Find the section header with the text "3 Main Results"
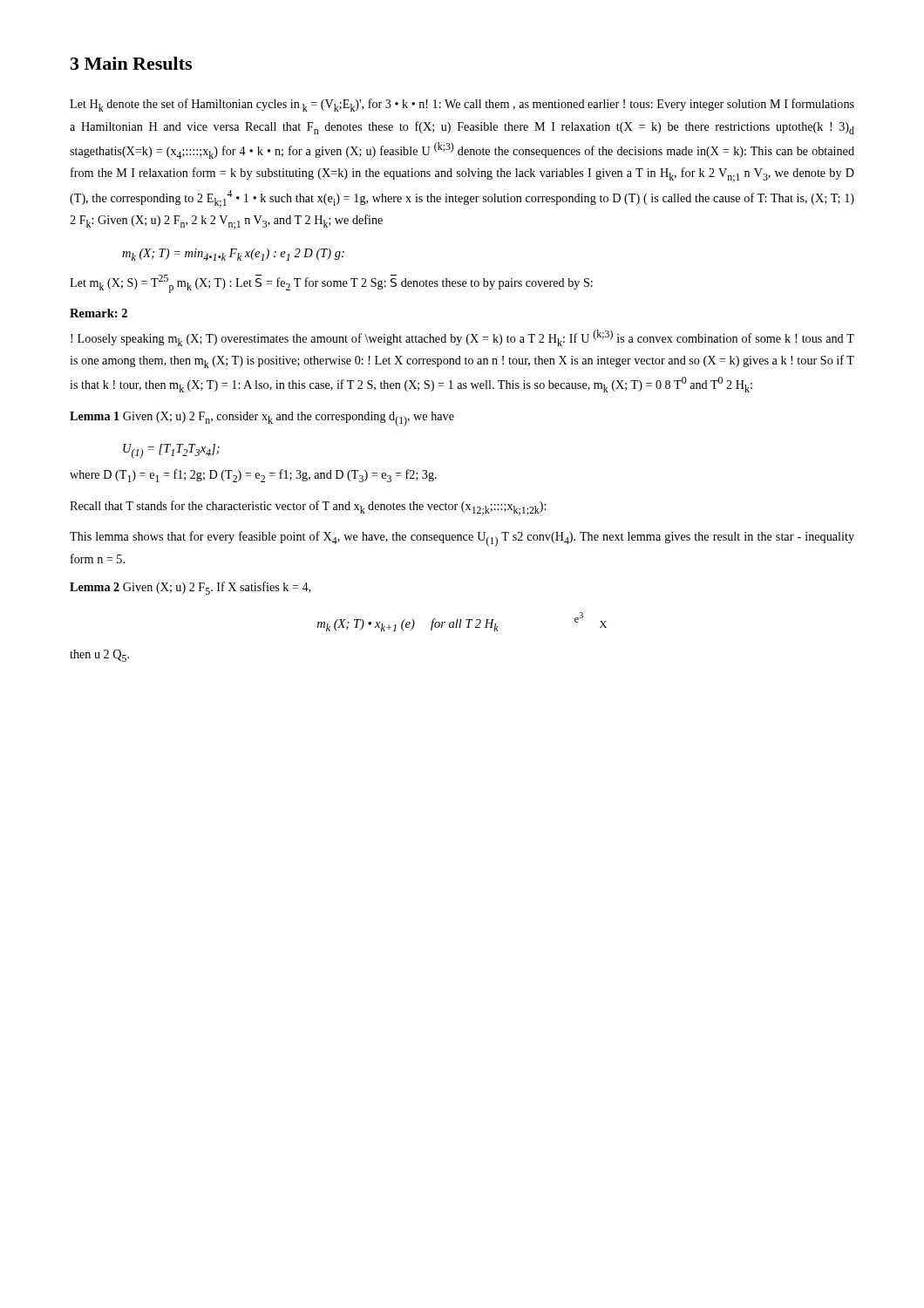Image resolution: width=924 pixels, height=1308 pixels. [x=131, y=63]
